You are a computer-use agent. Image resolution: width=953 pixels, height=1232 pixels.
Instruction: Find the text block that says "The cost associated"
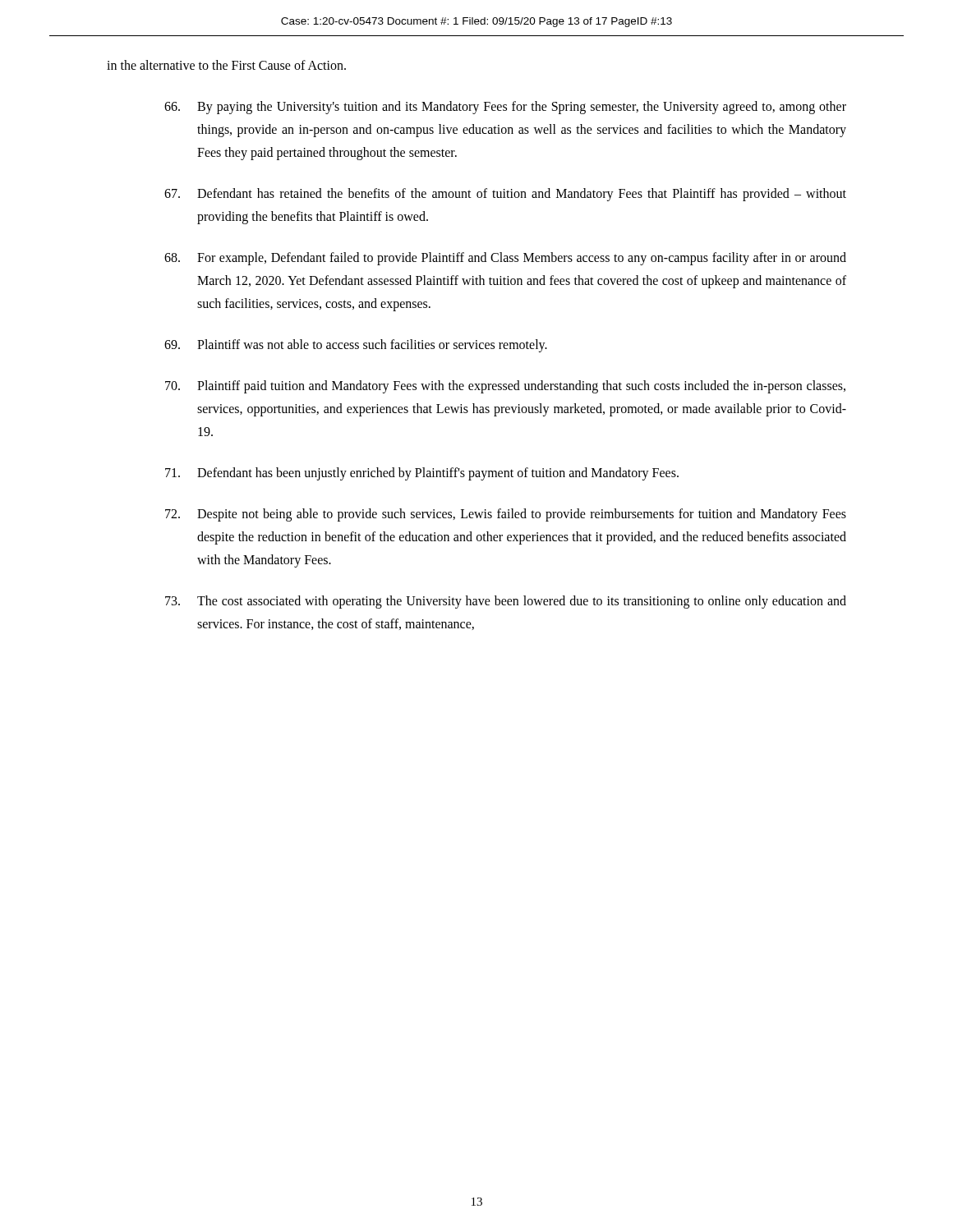click(476, 613)
